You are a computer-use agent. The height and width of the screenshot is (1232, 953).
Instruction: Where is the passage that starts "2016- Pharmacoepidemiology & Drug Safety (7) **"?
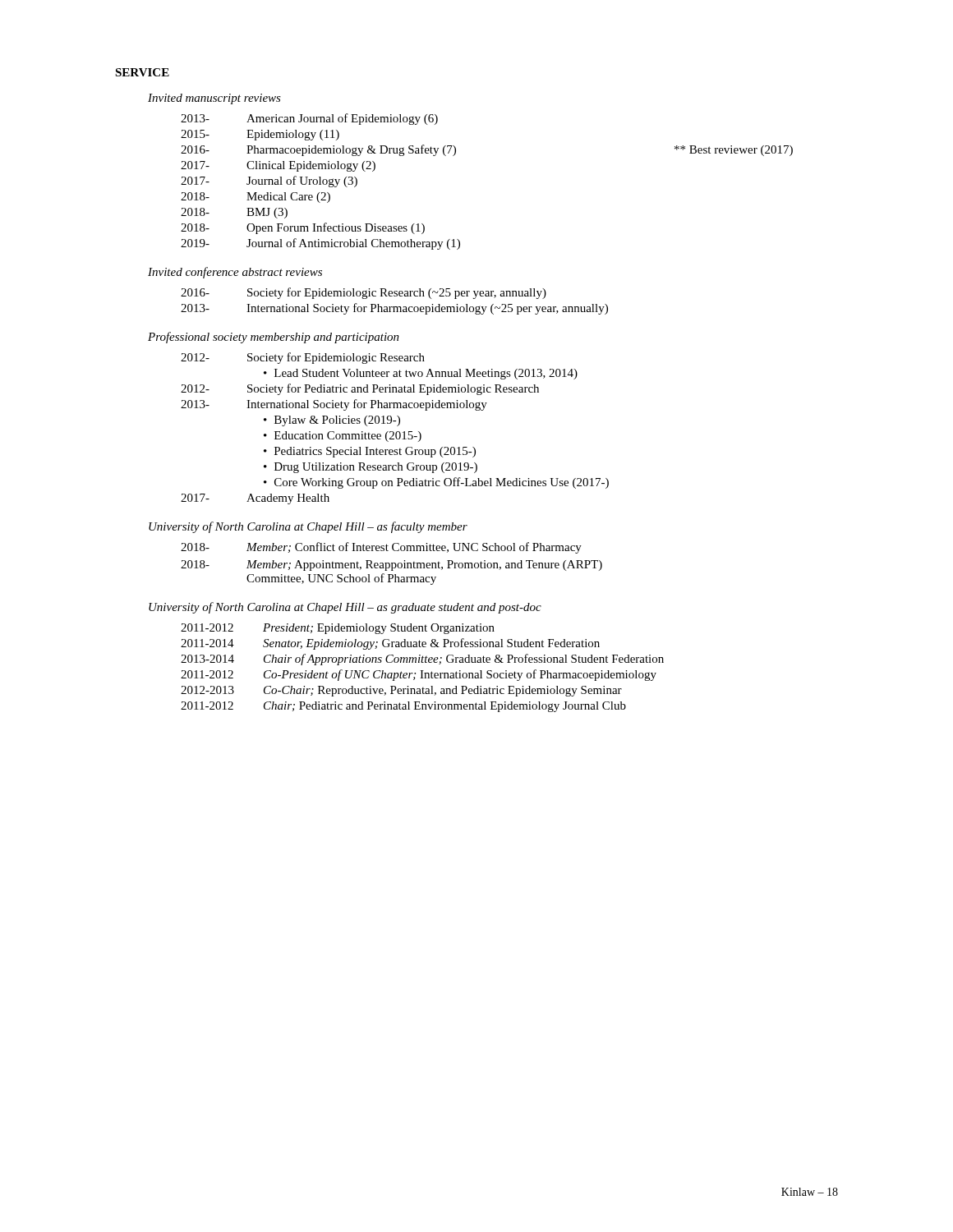(x=196, y=150)
